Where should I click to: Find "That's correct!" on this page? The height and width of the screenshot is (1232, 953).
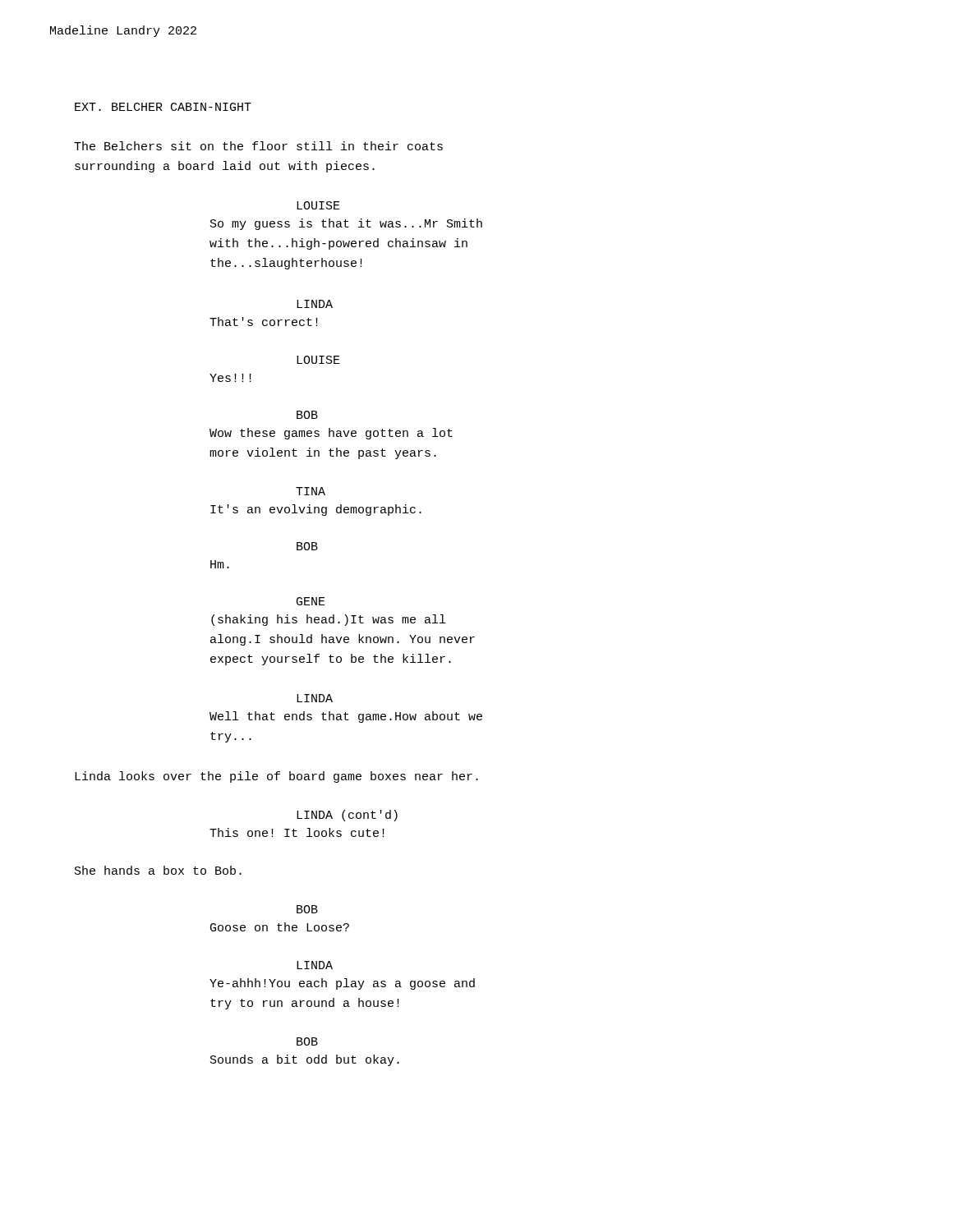(x=265, y=323)
